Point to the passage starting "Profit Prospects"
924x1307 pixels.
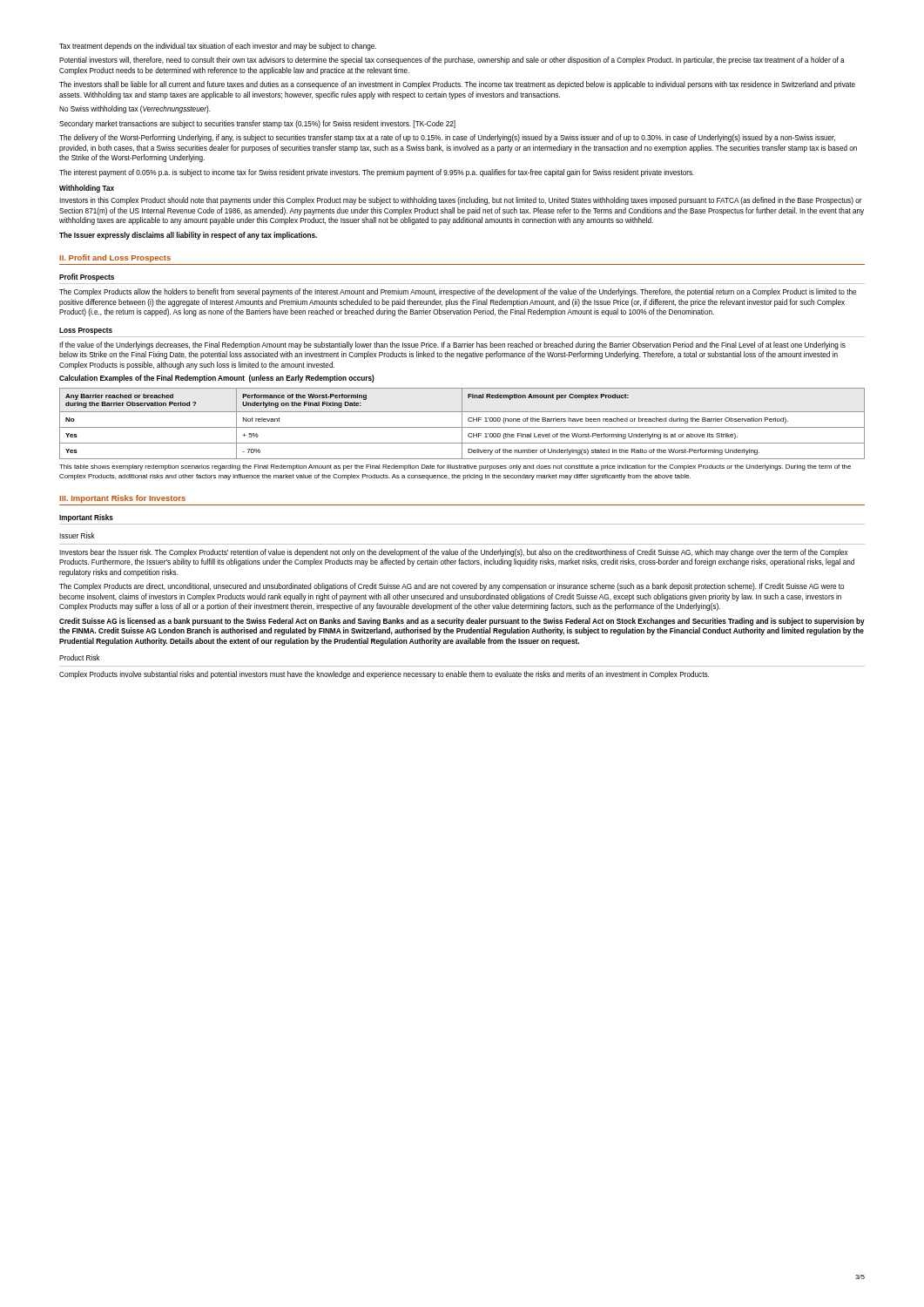coord(87,278)
